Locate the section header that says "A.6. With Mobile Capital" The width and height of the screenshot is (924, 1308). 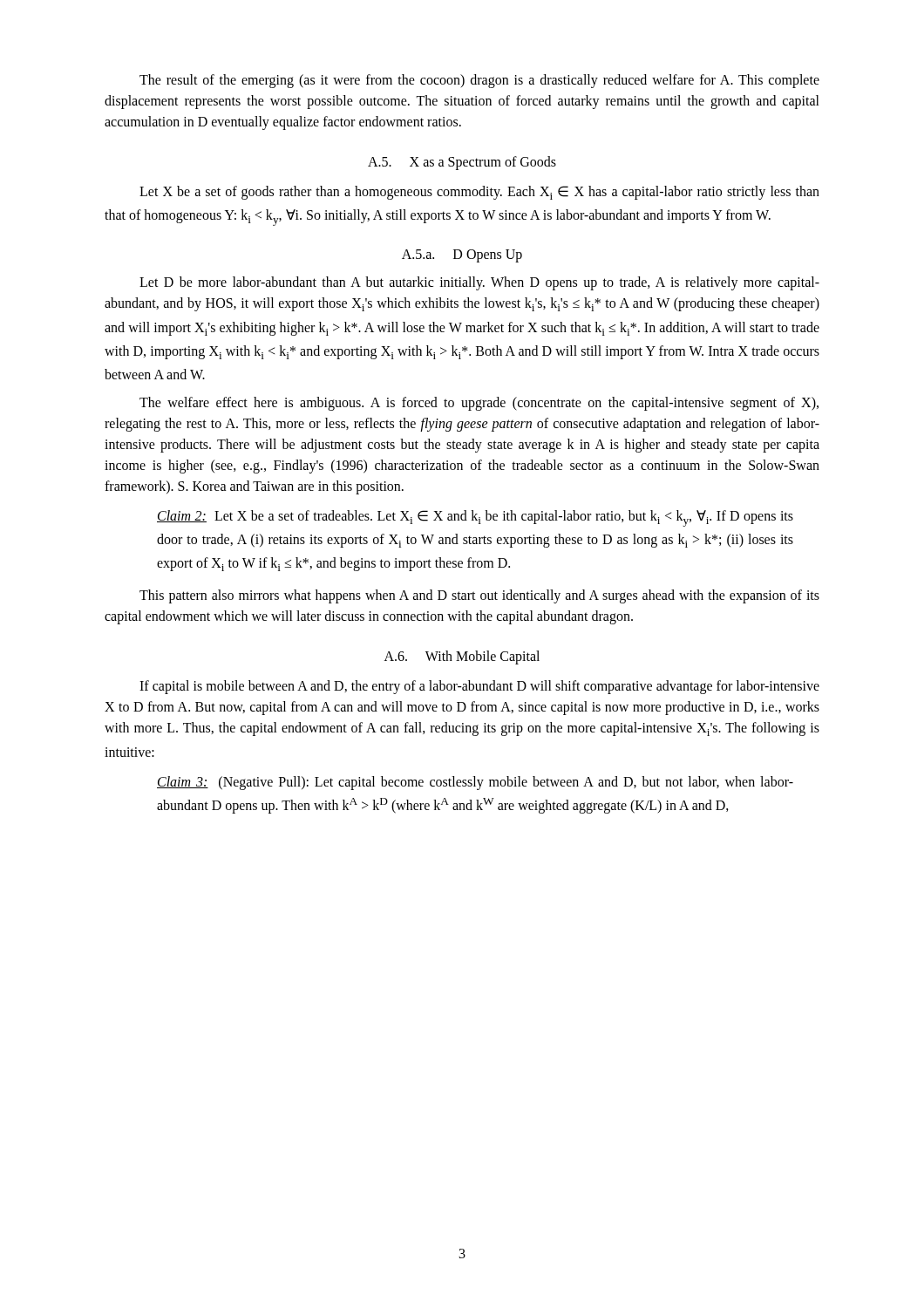point(462,656)
